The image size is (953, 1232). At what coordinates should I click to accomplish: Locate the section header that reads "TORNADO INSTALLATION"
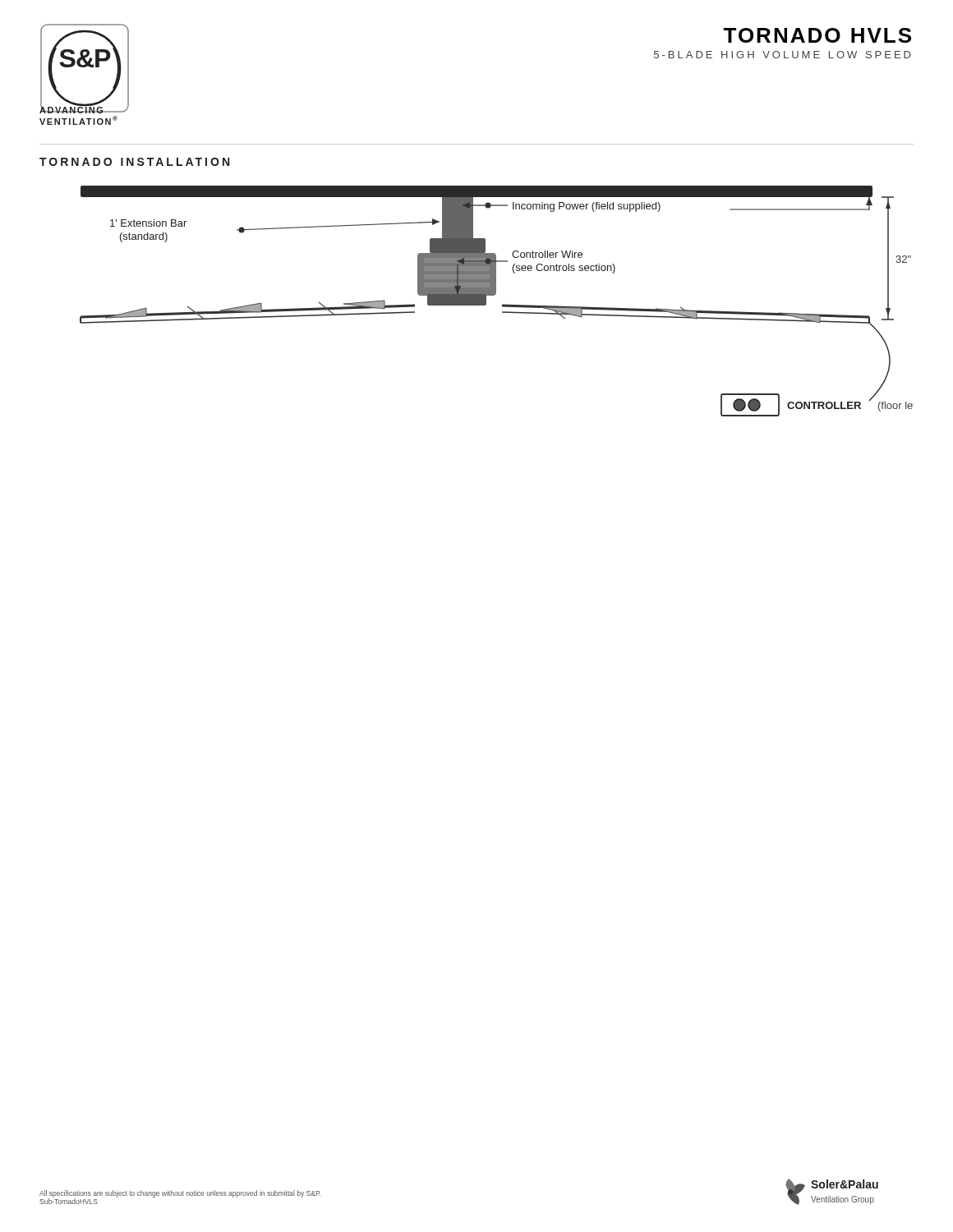pos(136,162)
